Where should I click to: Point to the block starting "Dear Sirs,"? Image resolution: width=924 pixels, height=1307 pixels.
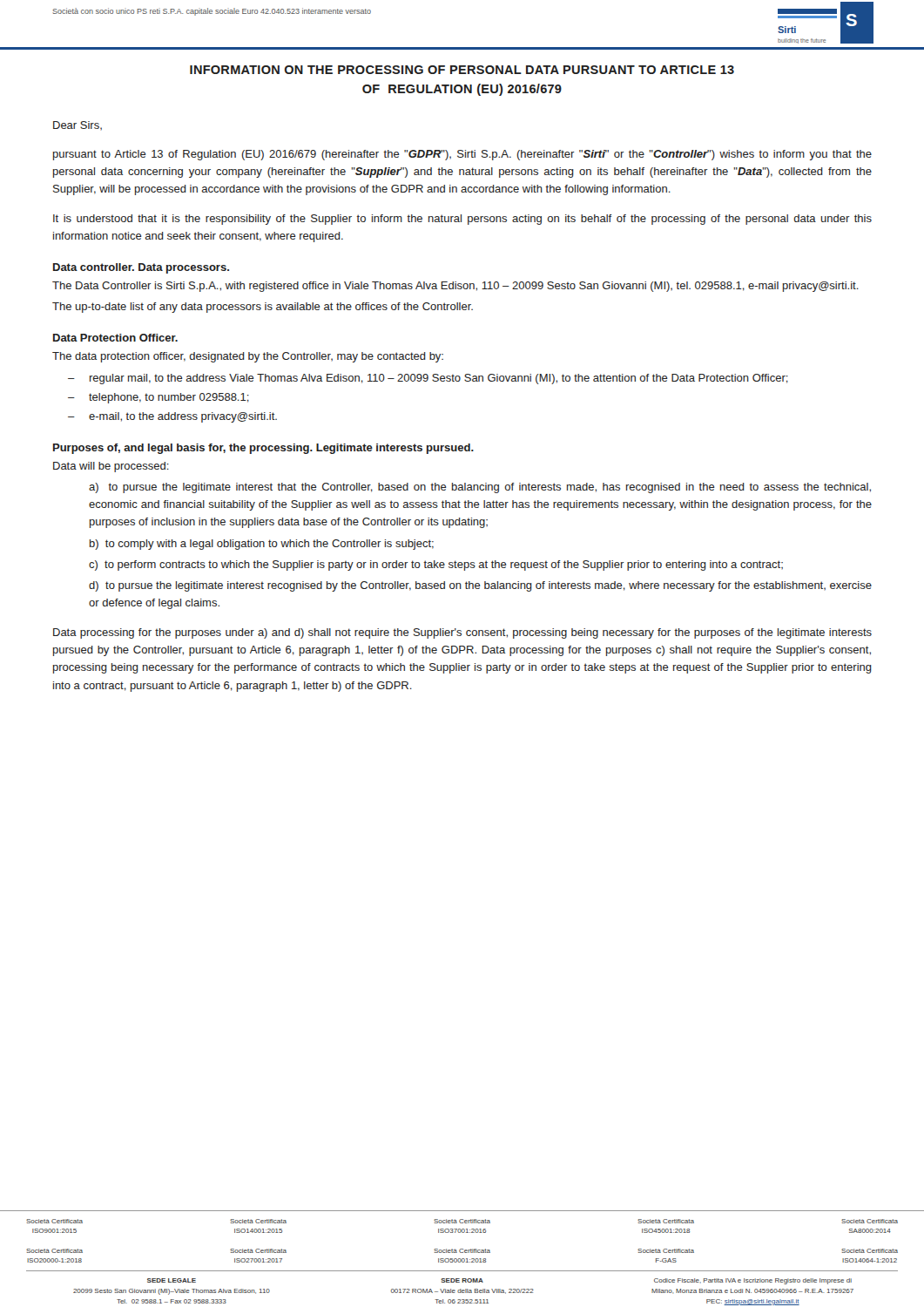pos(77,125)
